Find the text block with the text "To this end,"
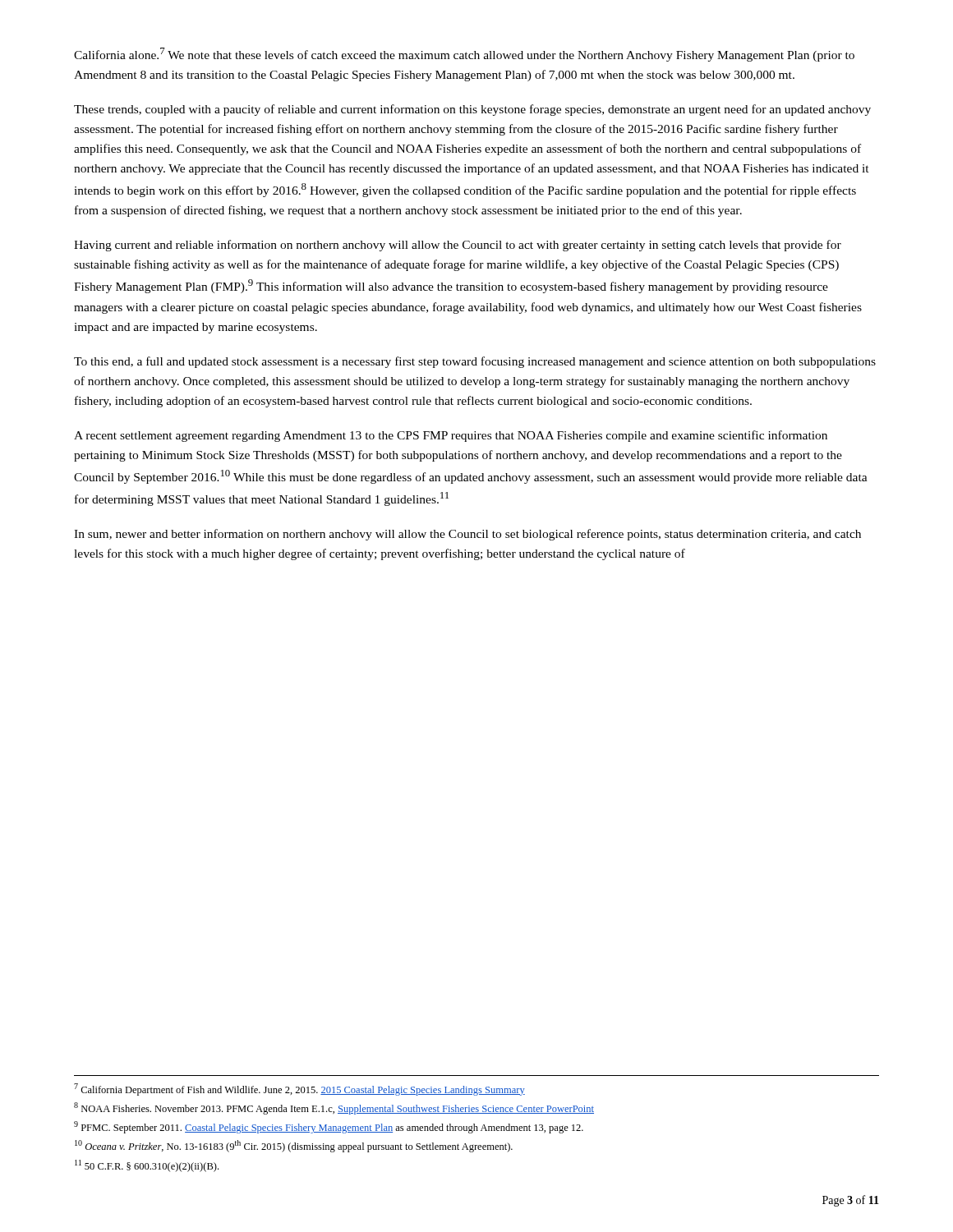Screen dimensions: 1232x953 (x=475, y=380)
